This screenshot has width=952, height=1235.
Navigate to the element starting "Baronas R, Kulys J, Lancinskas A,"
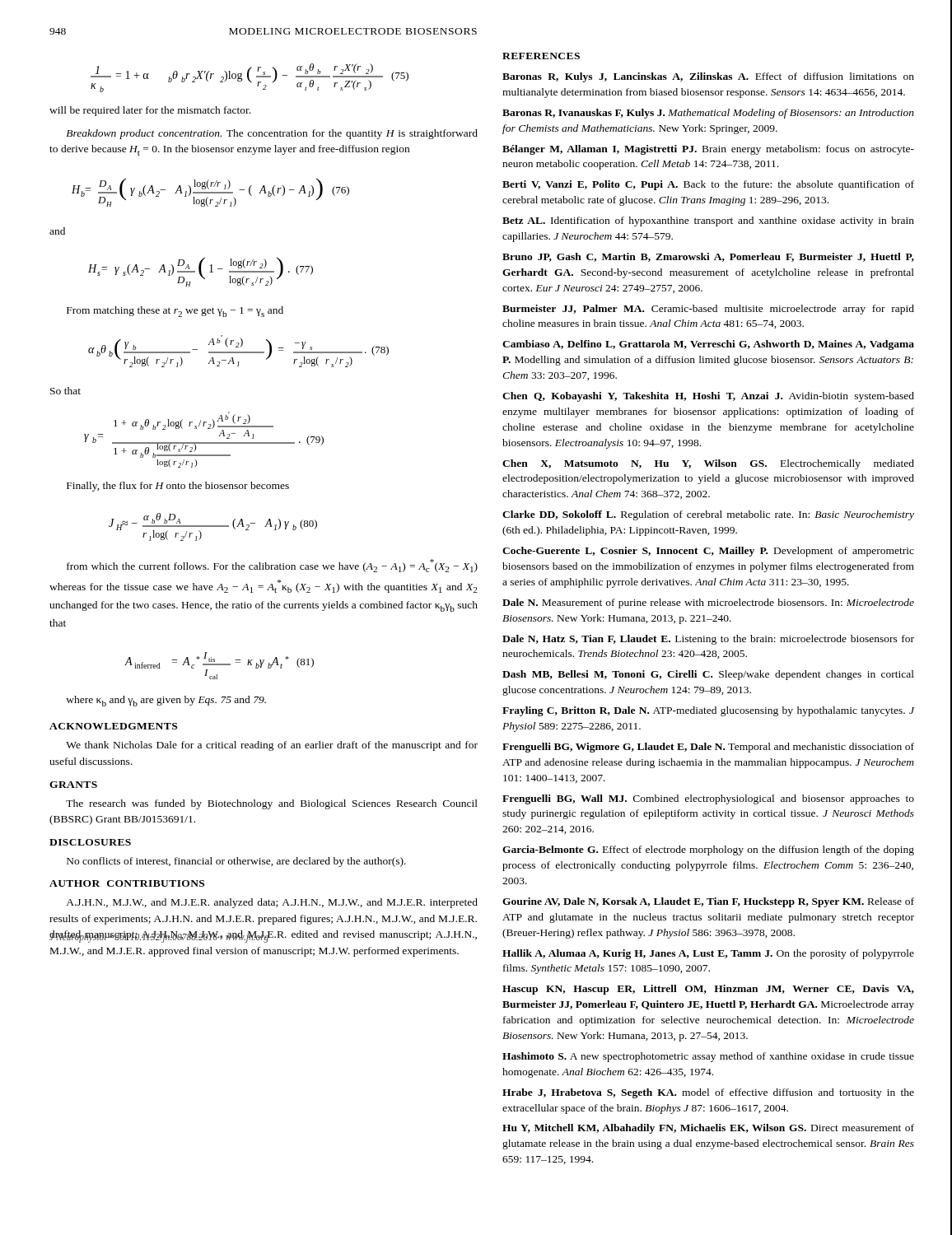708,84
